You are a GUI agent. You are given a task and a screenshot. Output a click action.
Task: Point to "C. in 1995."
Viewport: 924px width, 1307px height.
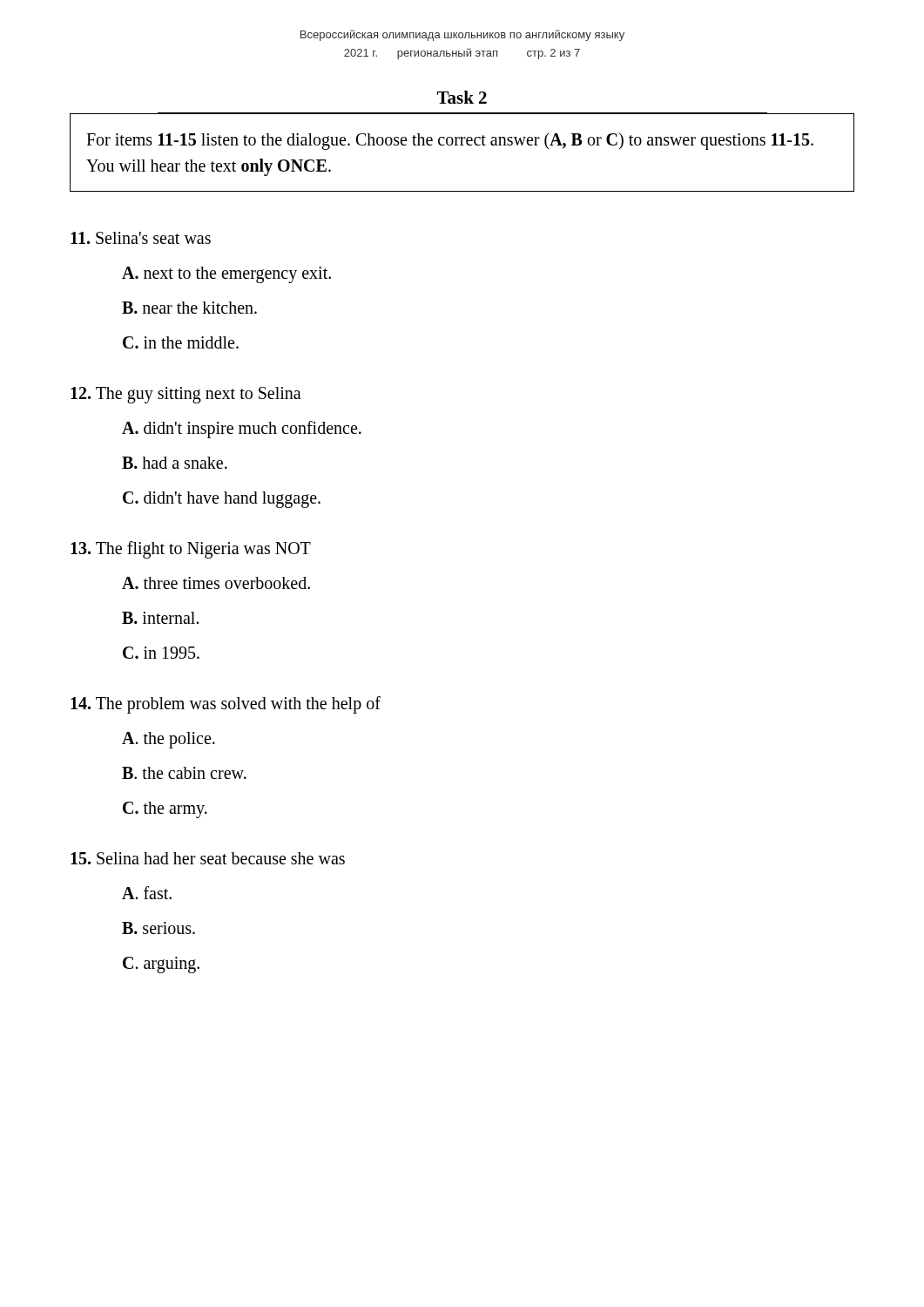pyautogui.click(x=161, y=652)
